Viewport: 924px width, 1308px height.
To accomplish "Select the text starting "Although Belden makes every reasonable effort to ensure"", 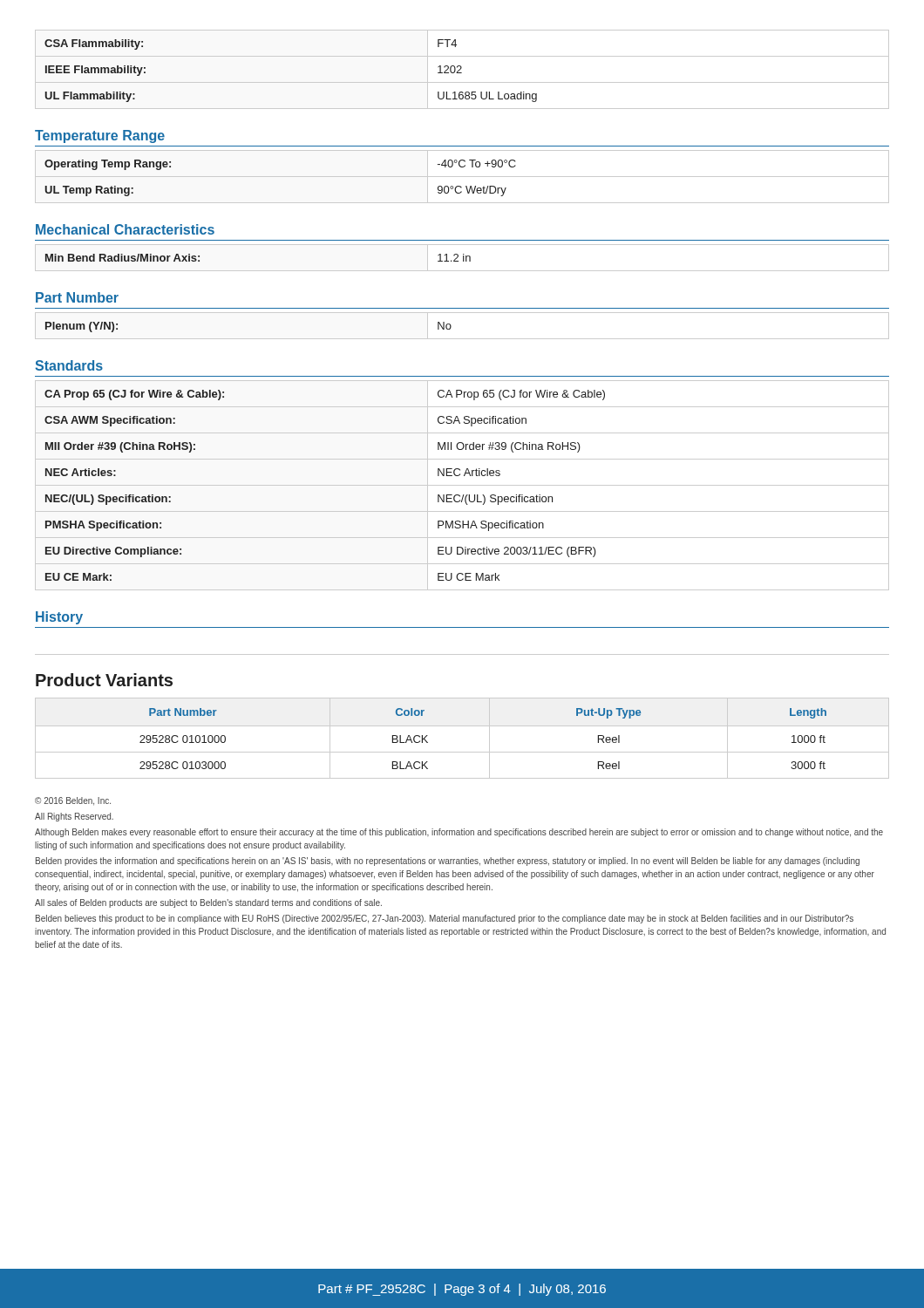I will (x=462, y=839).
